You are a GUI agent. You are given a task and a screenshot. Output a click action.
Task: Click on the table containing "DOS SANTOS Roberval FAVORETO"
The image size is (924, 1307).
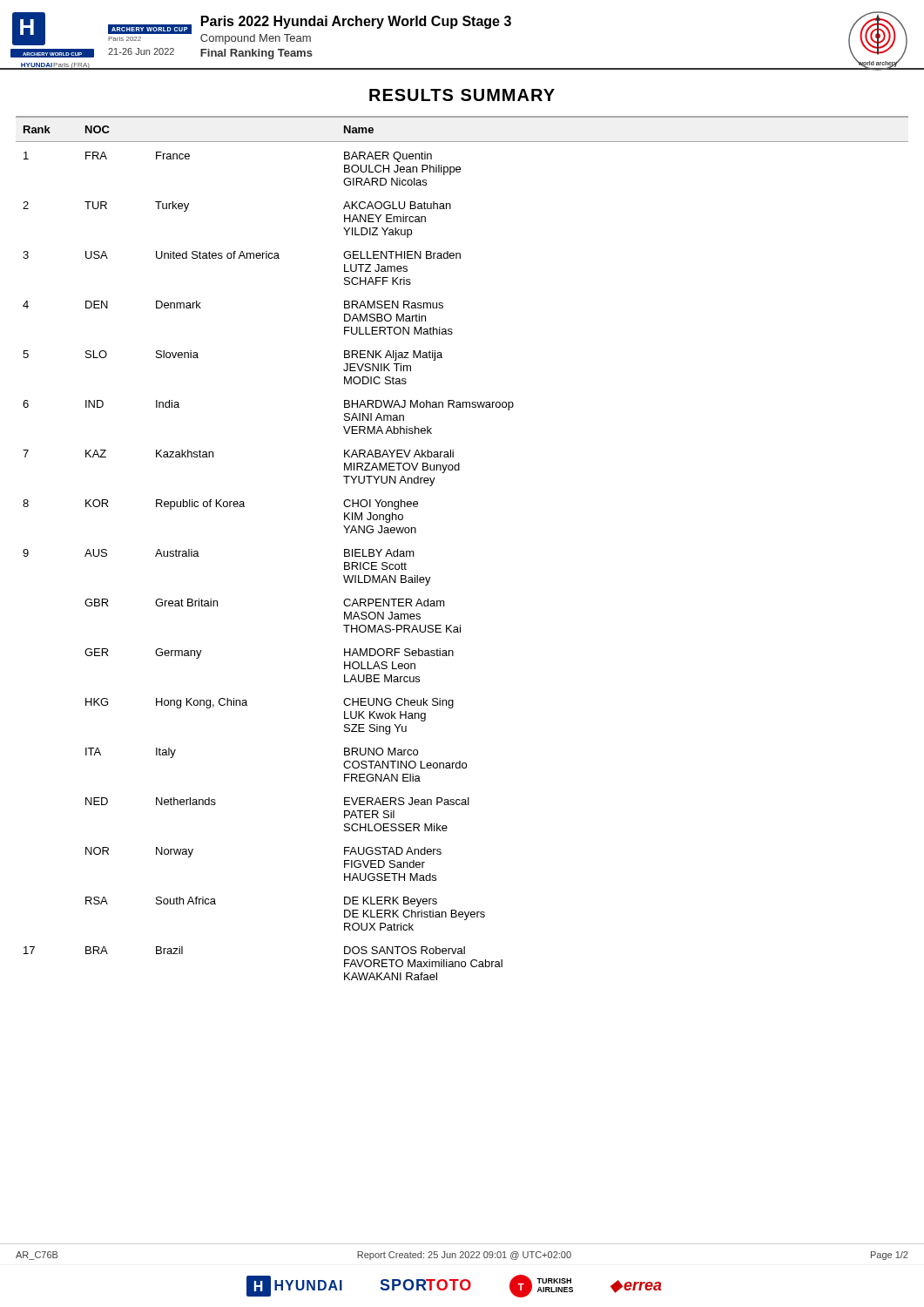click(462, 551)
